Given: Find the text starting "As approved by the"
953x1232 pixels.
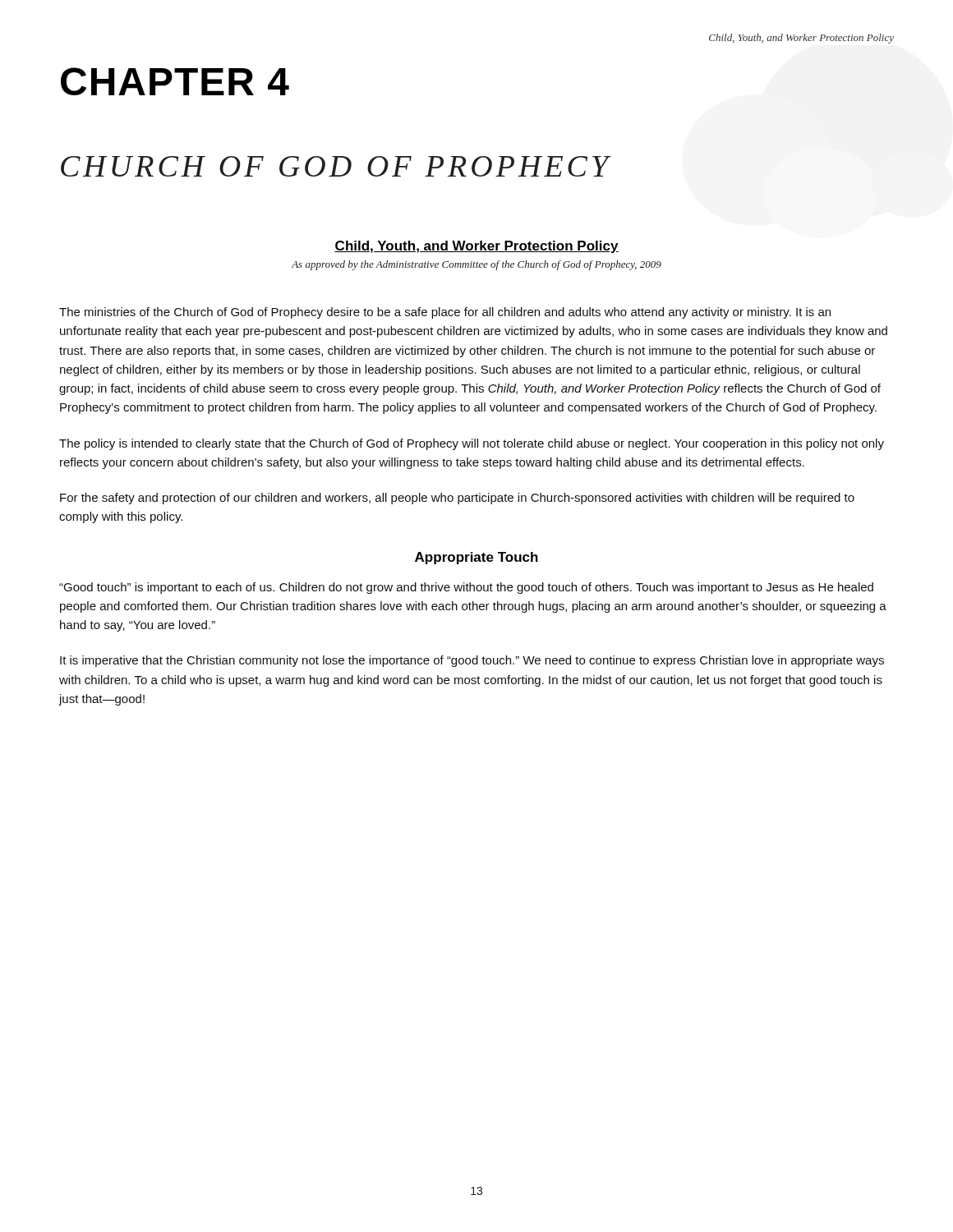Looking at the screenshot, I should (x=476, y=264).
